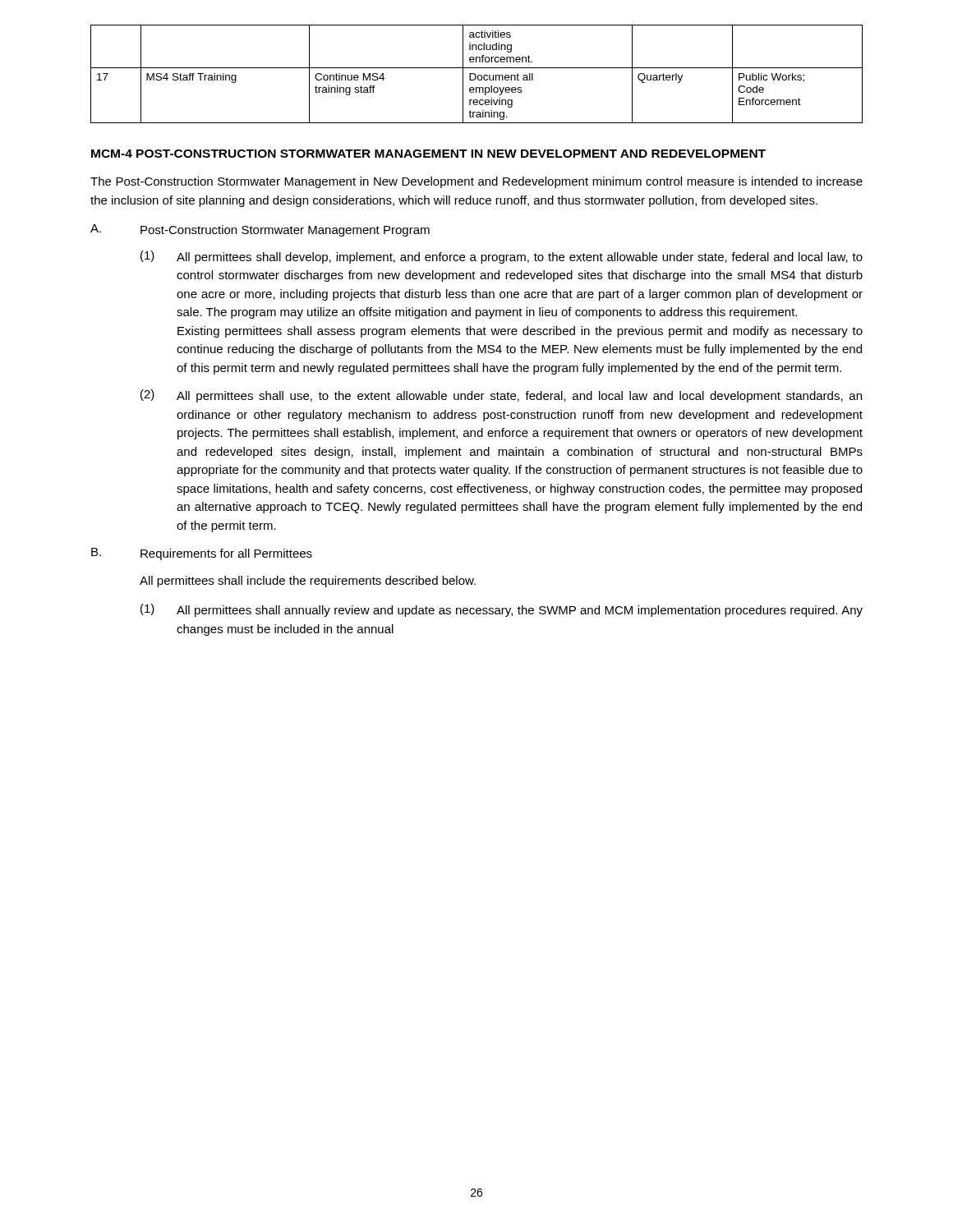Find the block on this page that starts "(1) All permittees shall develop, implement, and"
Image resolution: width=953 pixels, height=1232 pixels.
[501, 312]
